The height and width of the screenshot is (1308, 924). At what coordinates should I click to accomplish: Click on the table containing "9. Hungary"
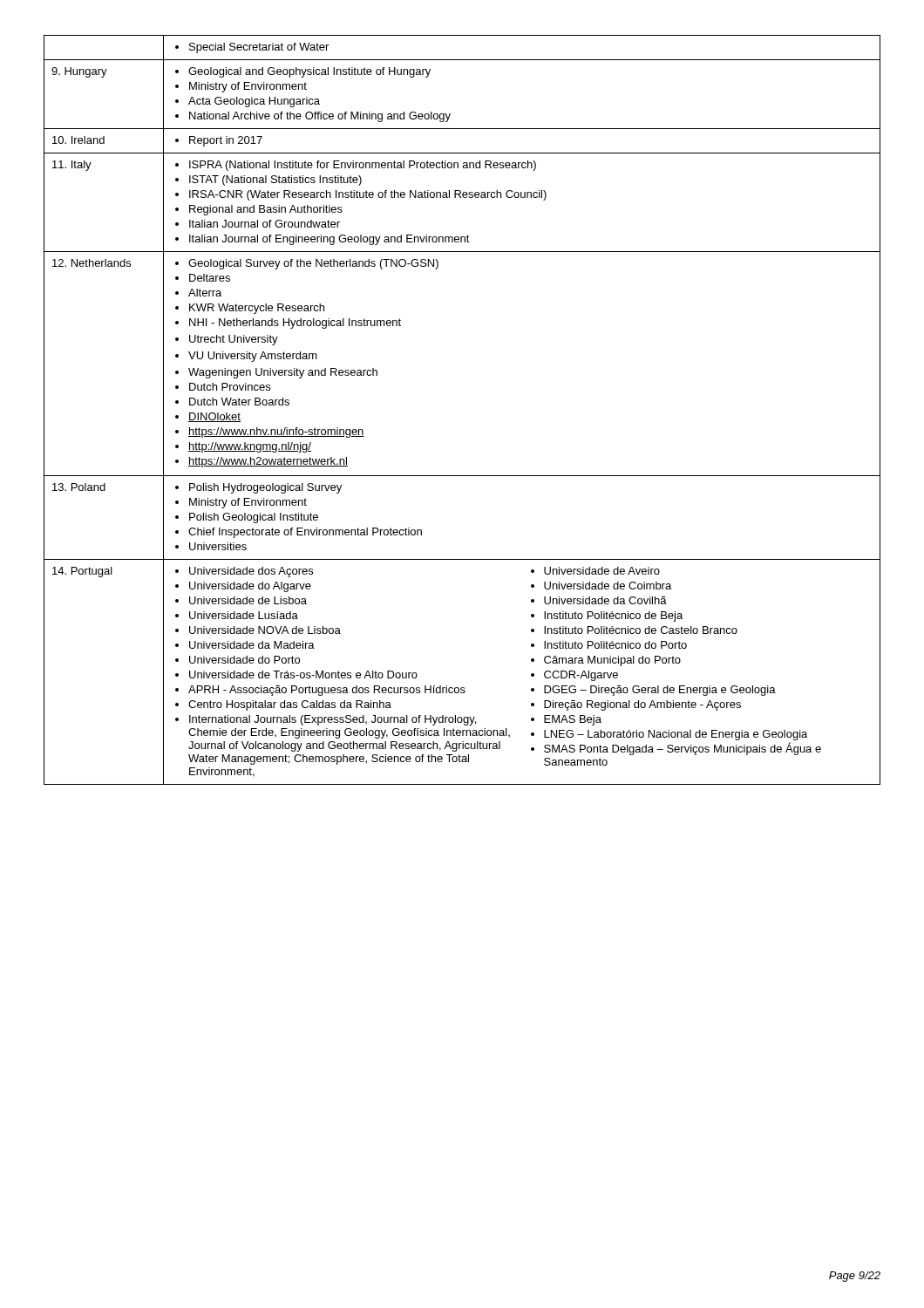[462, 410]
